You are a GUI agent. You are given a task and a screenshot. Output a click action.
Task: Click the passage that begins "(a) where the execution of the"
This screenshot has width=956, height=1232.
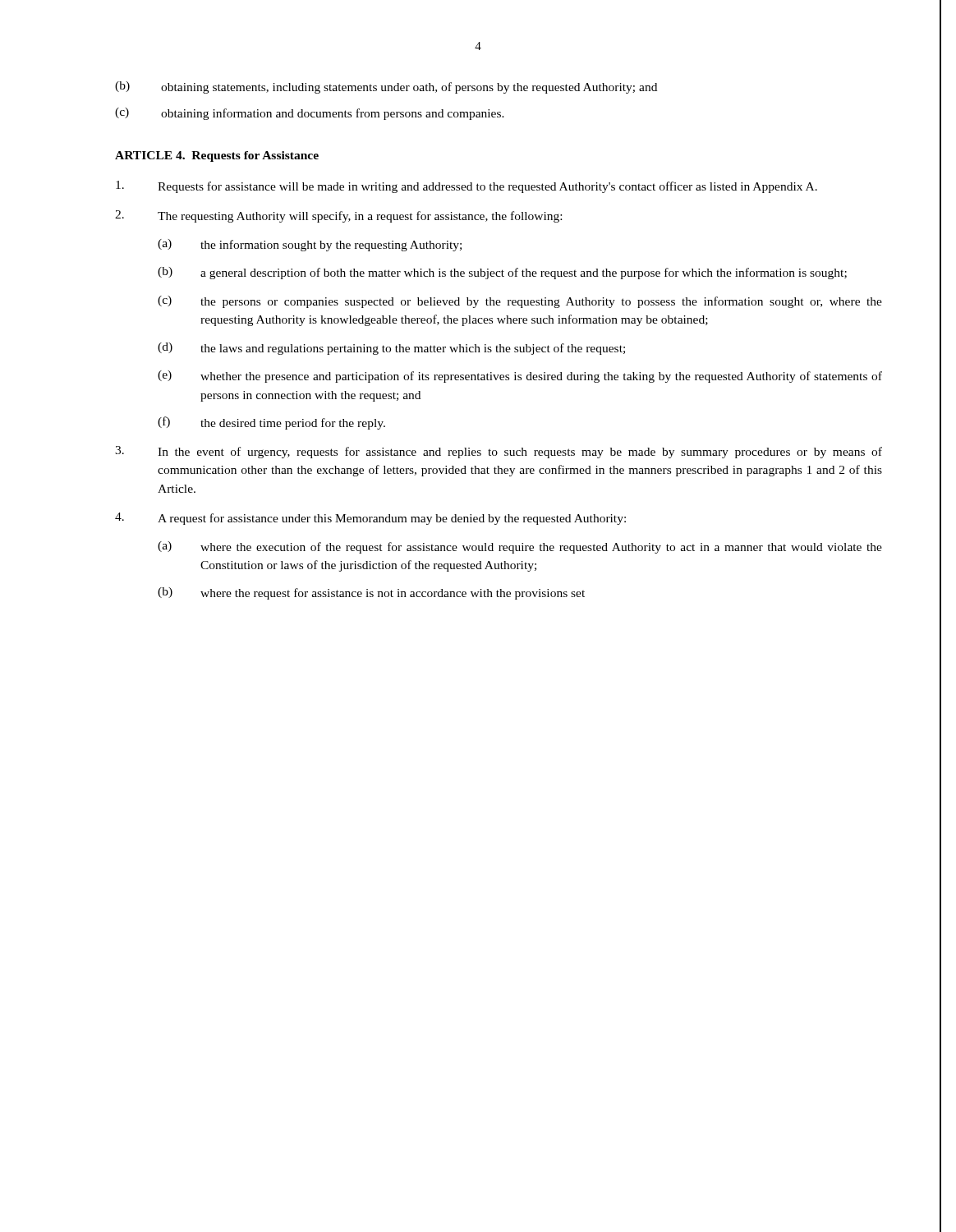(520, 556)
